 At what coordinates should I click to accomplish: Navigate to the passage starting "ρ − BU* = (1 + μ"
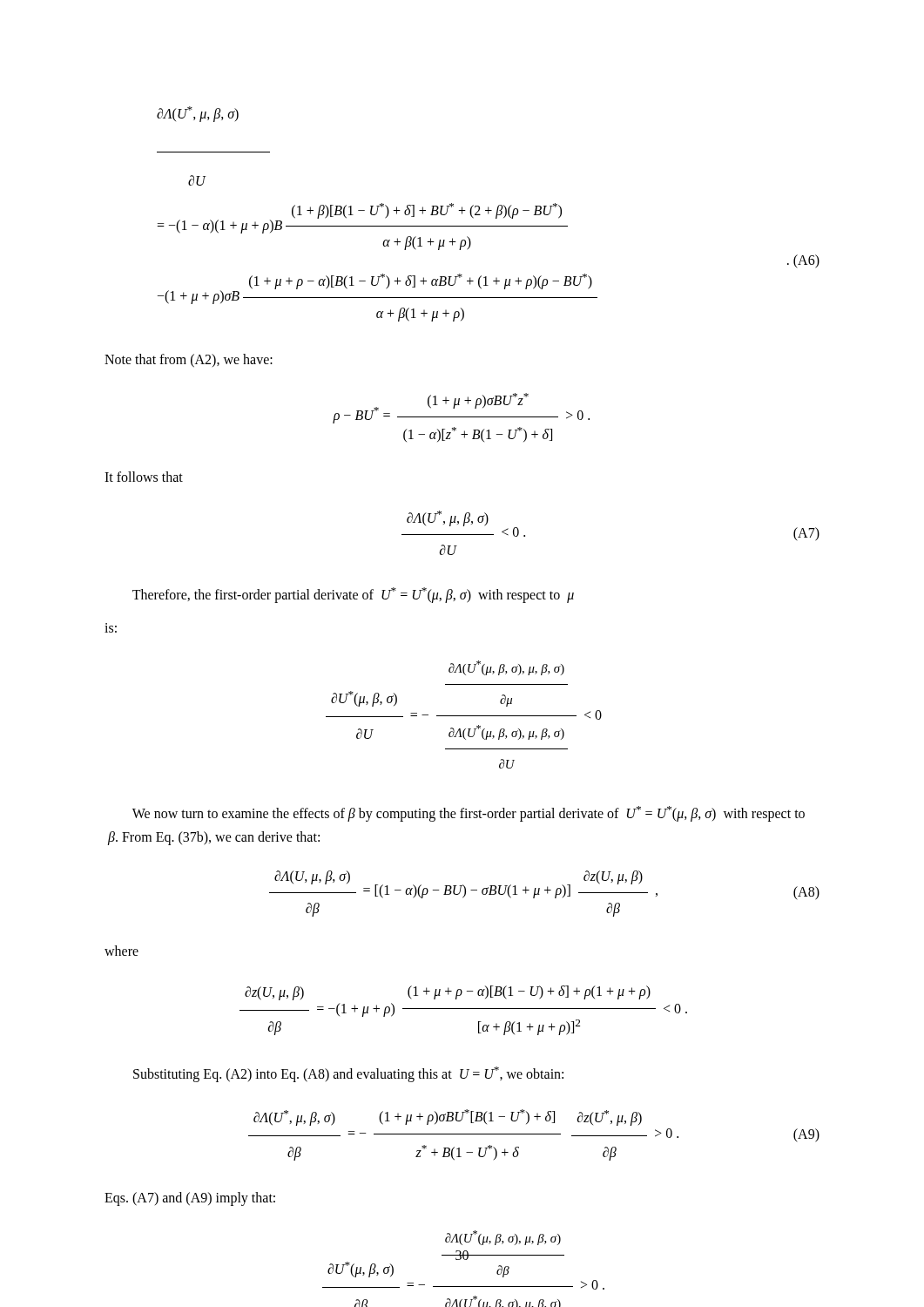(462, 417)
